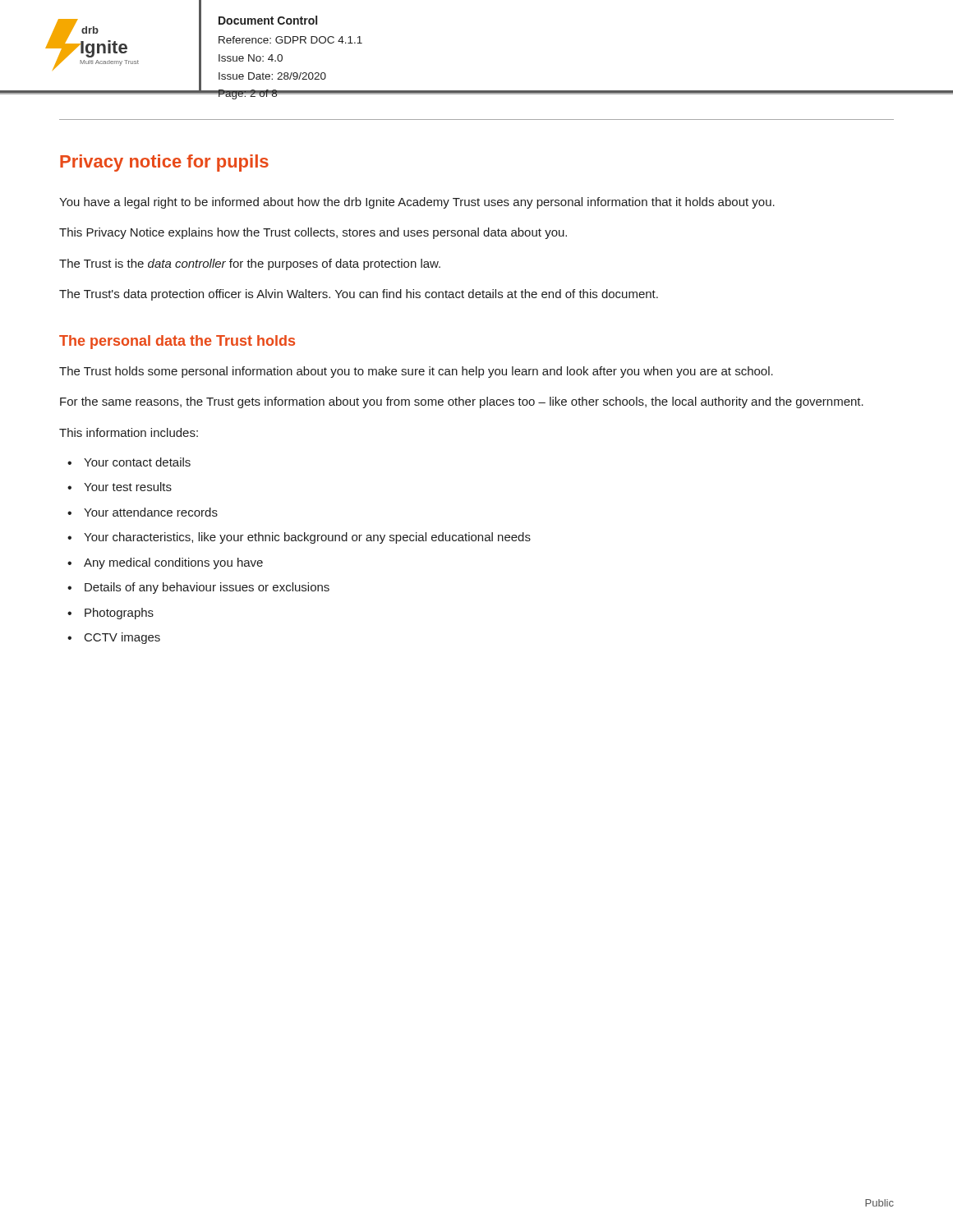Where is the passage that starts "The Trust is the data controller for"?
This screenshot has height=1232, width=953.
click(250, 263)
